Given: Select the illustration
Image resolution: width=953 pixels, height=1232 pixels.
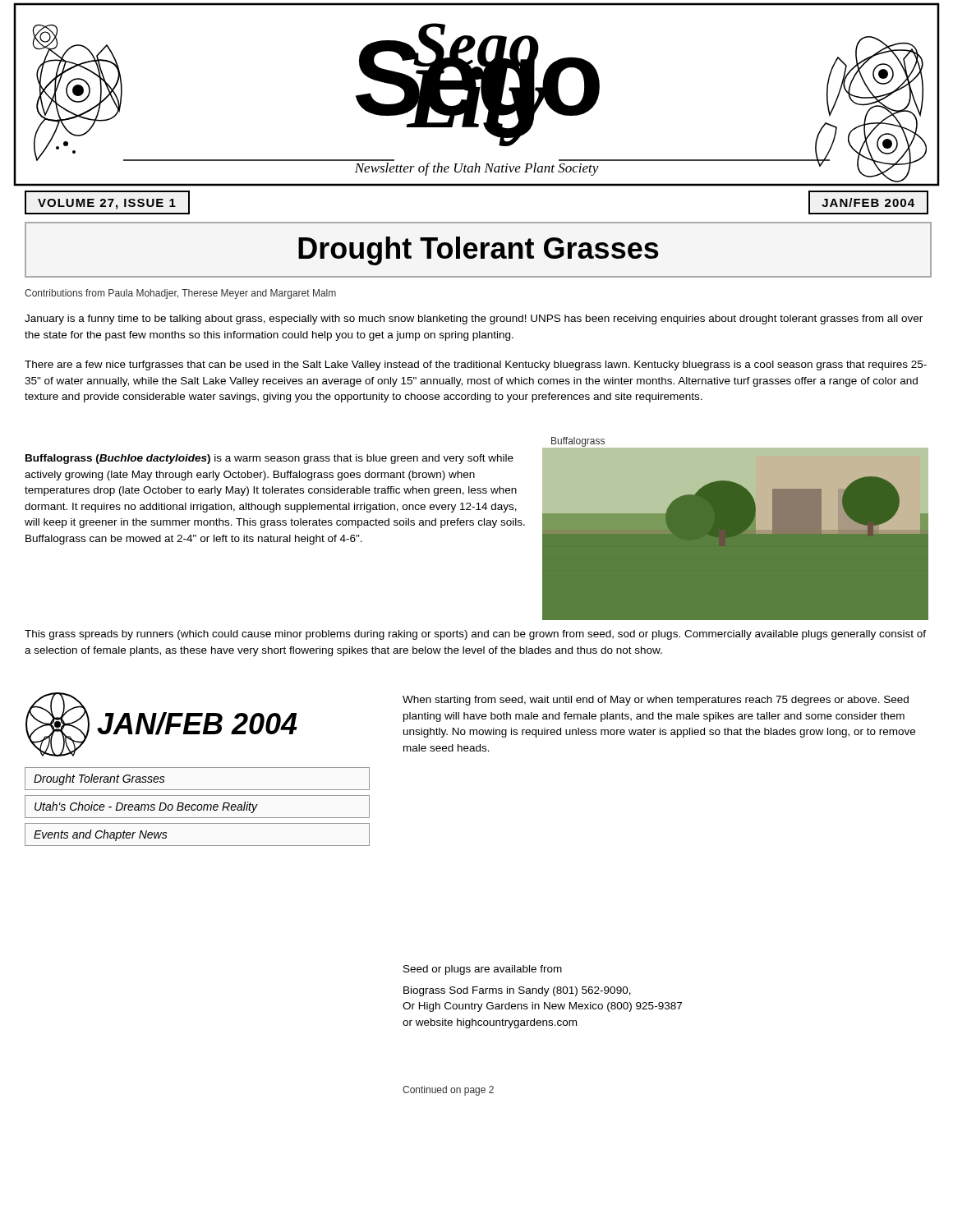Looking at the screenshot, I should pos(476,94).
